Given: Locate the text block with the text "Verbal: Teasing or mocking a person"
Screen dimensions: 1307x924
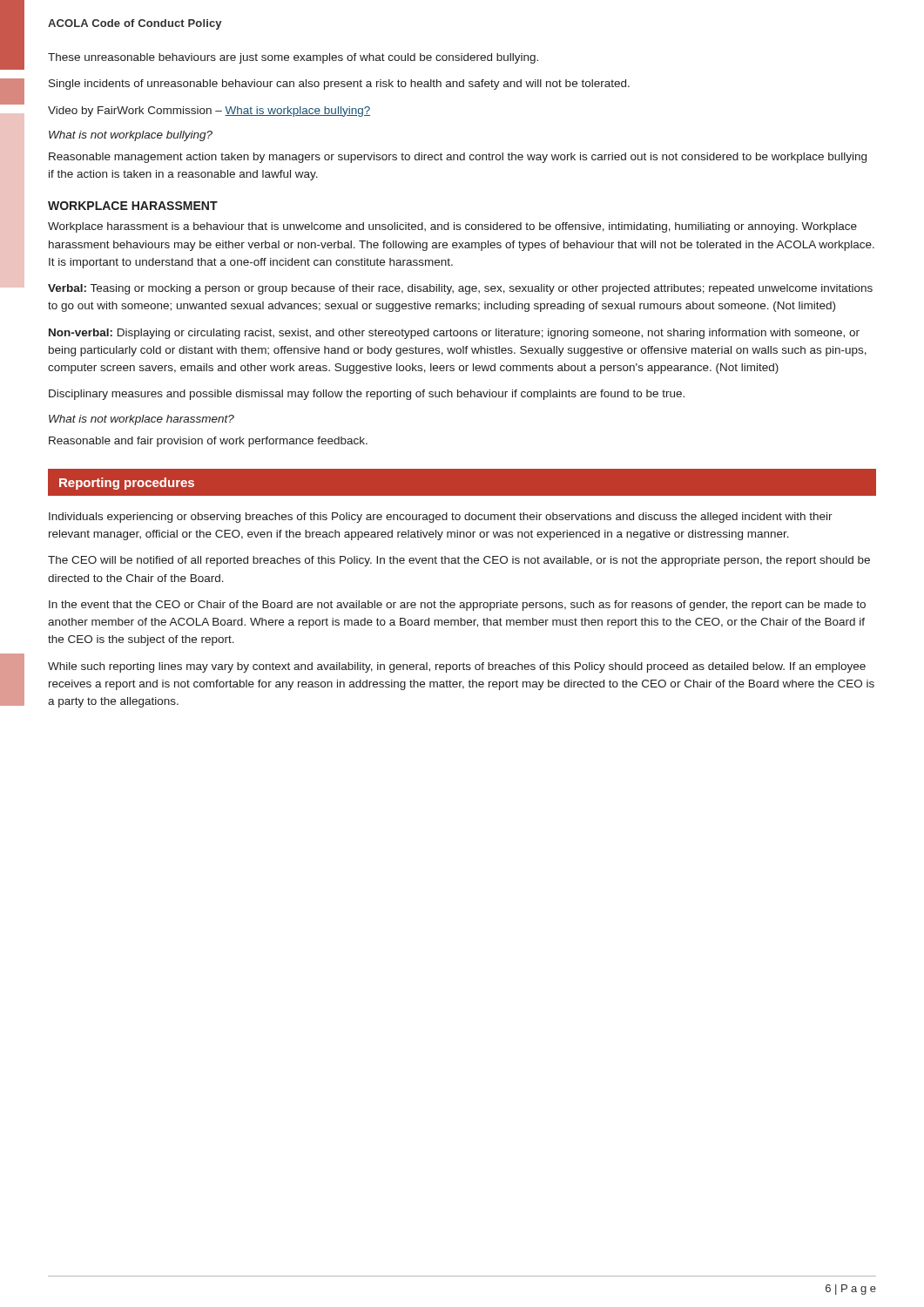Looking at the screenshot, I should (x=460, y=297).
